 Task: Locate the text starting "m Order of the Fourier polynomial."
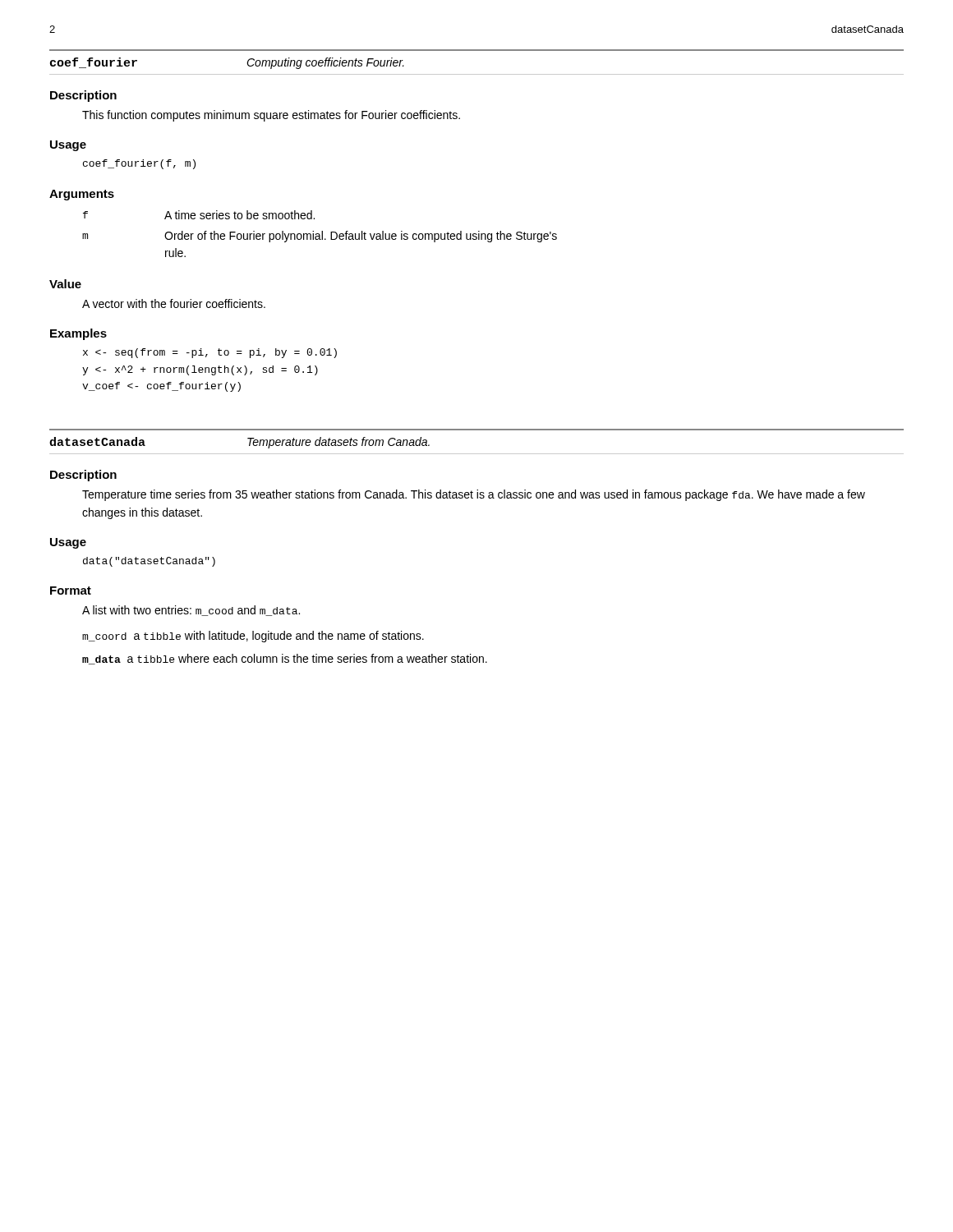[320, 245]
